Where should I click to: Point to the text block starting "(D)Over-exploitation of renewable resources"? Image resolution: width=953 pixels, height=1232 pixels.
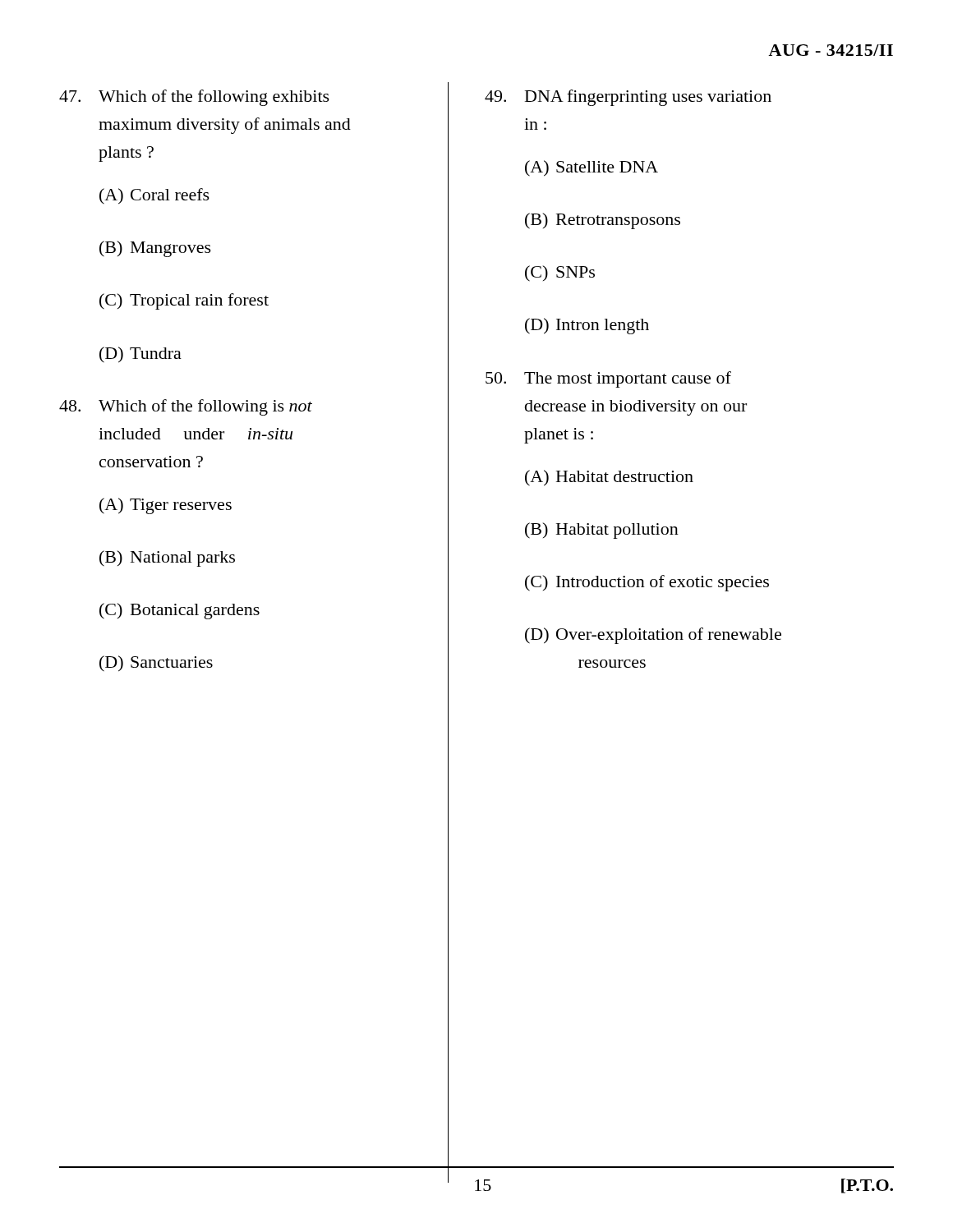coord(653,648)
